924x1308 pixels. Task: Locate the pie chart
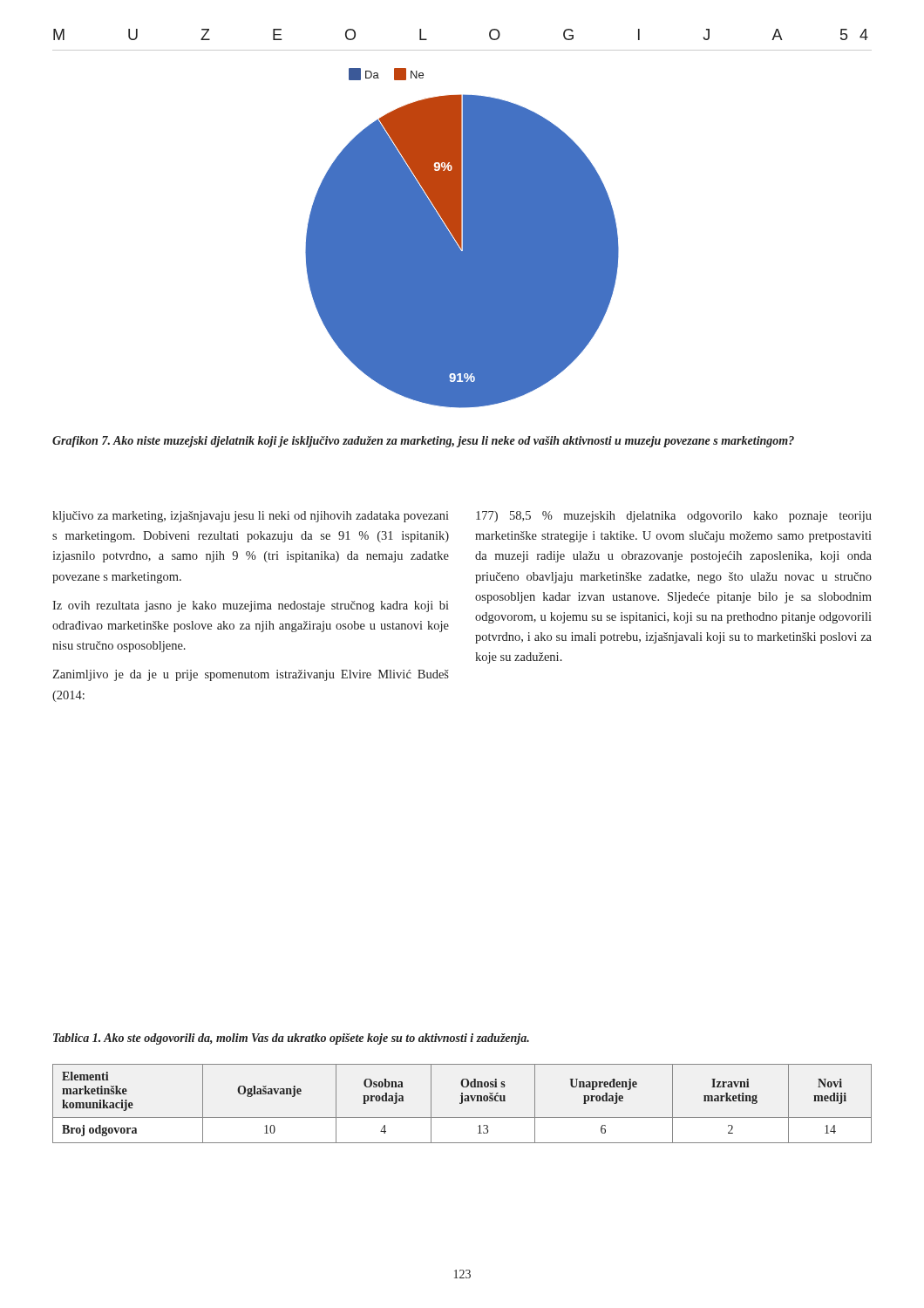(x=462, y=242)
